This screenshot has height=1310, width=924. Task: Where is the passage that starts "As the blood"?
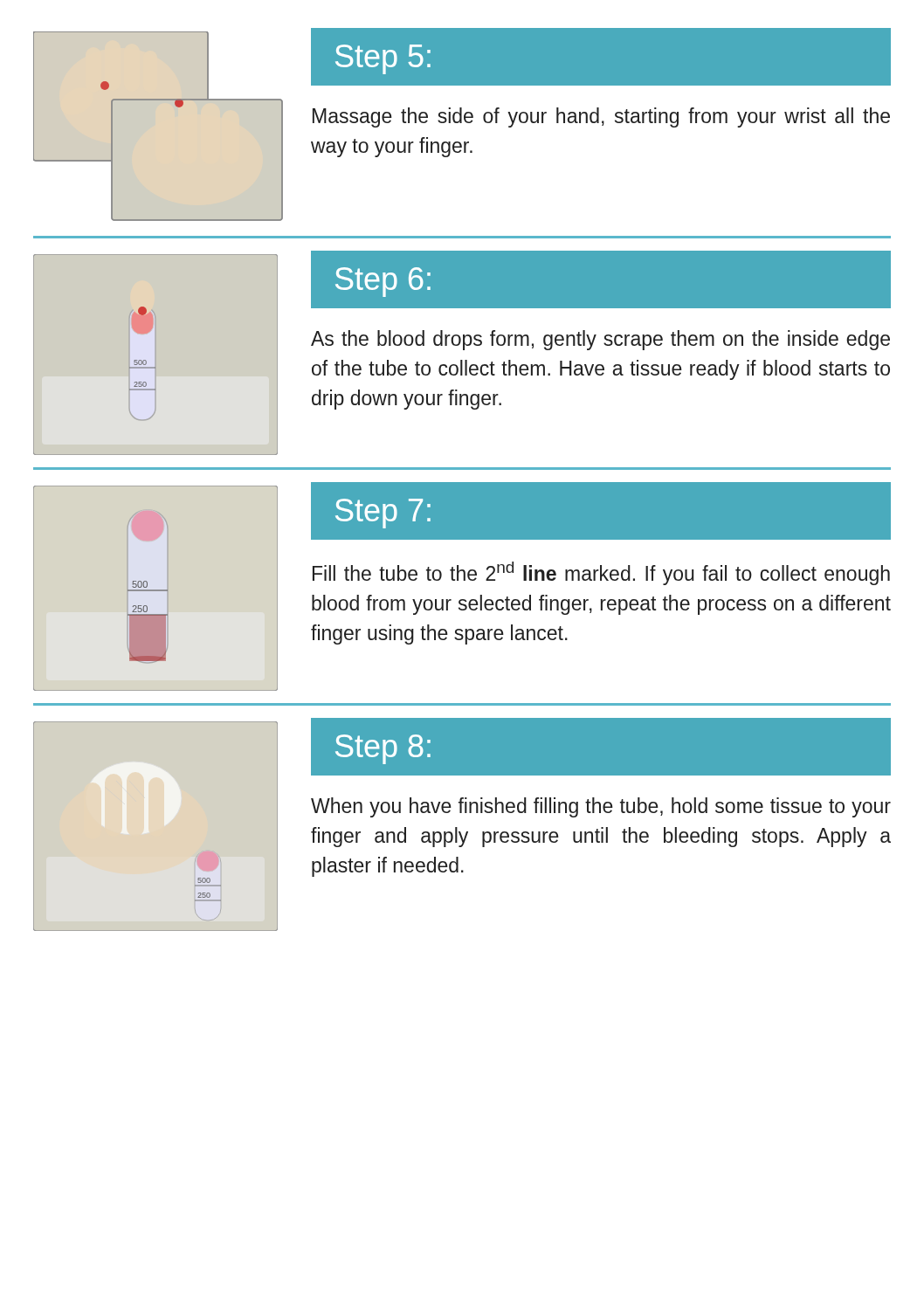point(601,369)
